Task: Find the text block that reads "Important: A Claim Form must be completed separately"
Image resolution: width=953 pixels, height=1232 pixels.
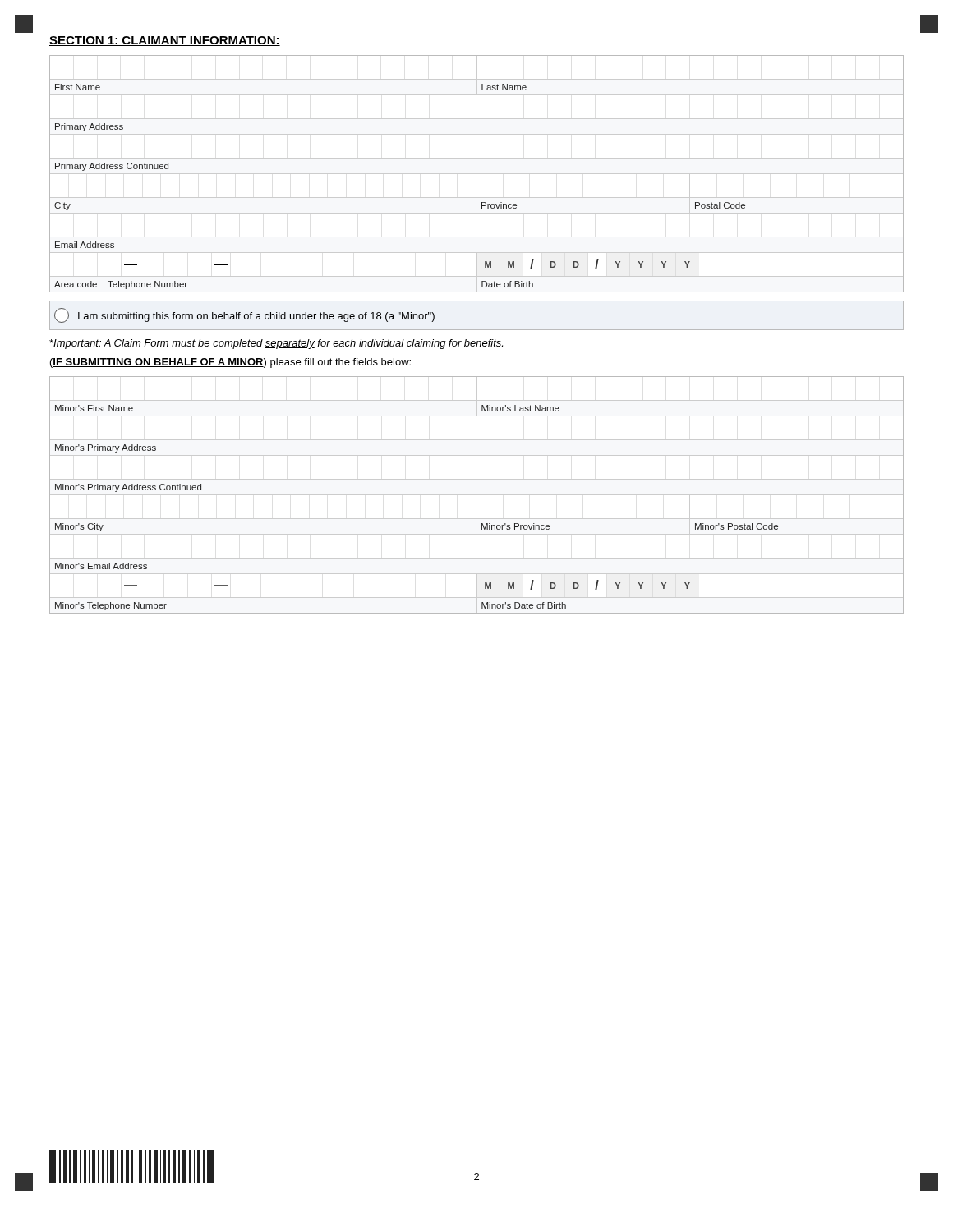Action: point(476,343)
